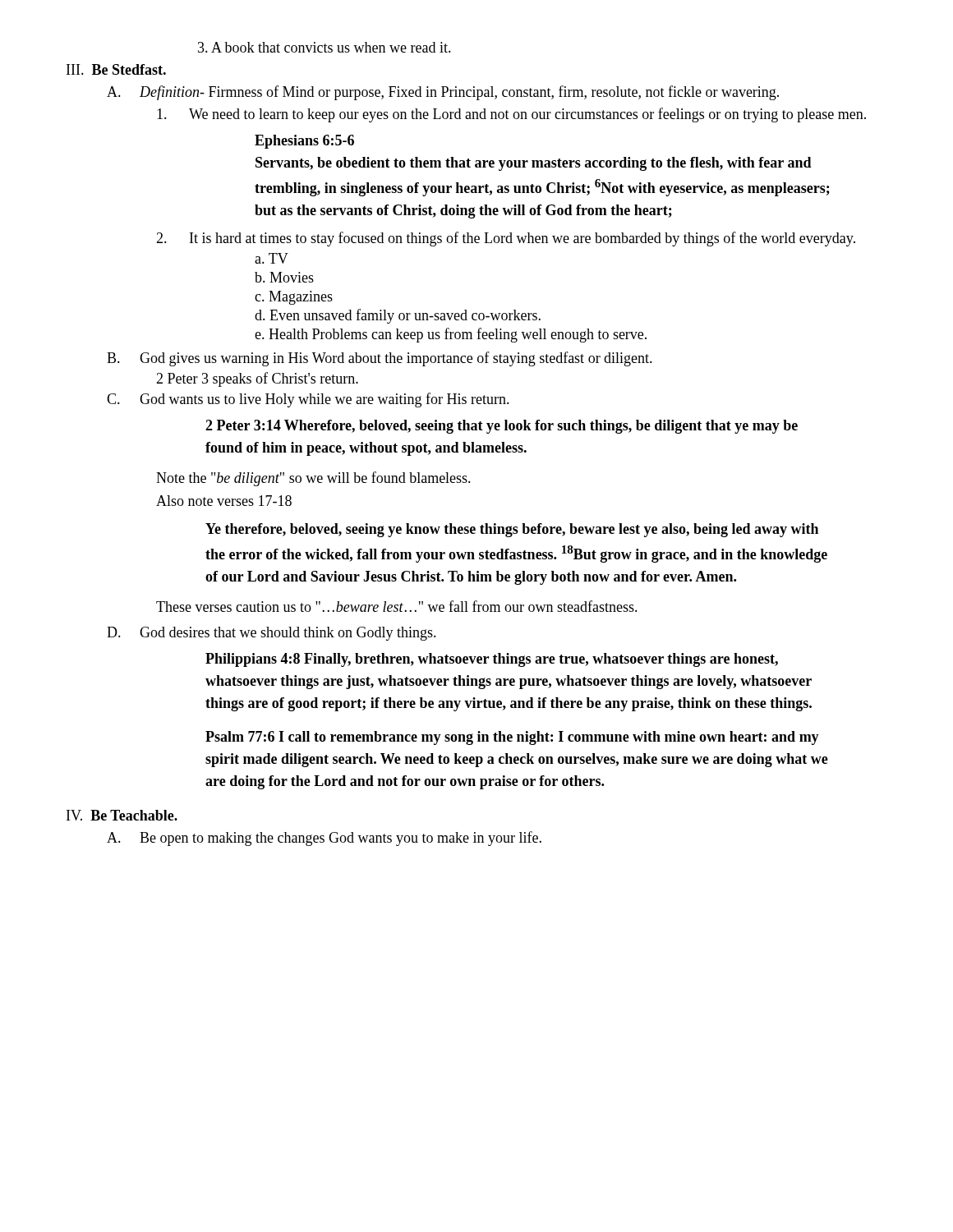Find the list item with the text "3. A book that convicts"
The height and width of the screenshot is (1232, 953).
(324, 48)
